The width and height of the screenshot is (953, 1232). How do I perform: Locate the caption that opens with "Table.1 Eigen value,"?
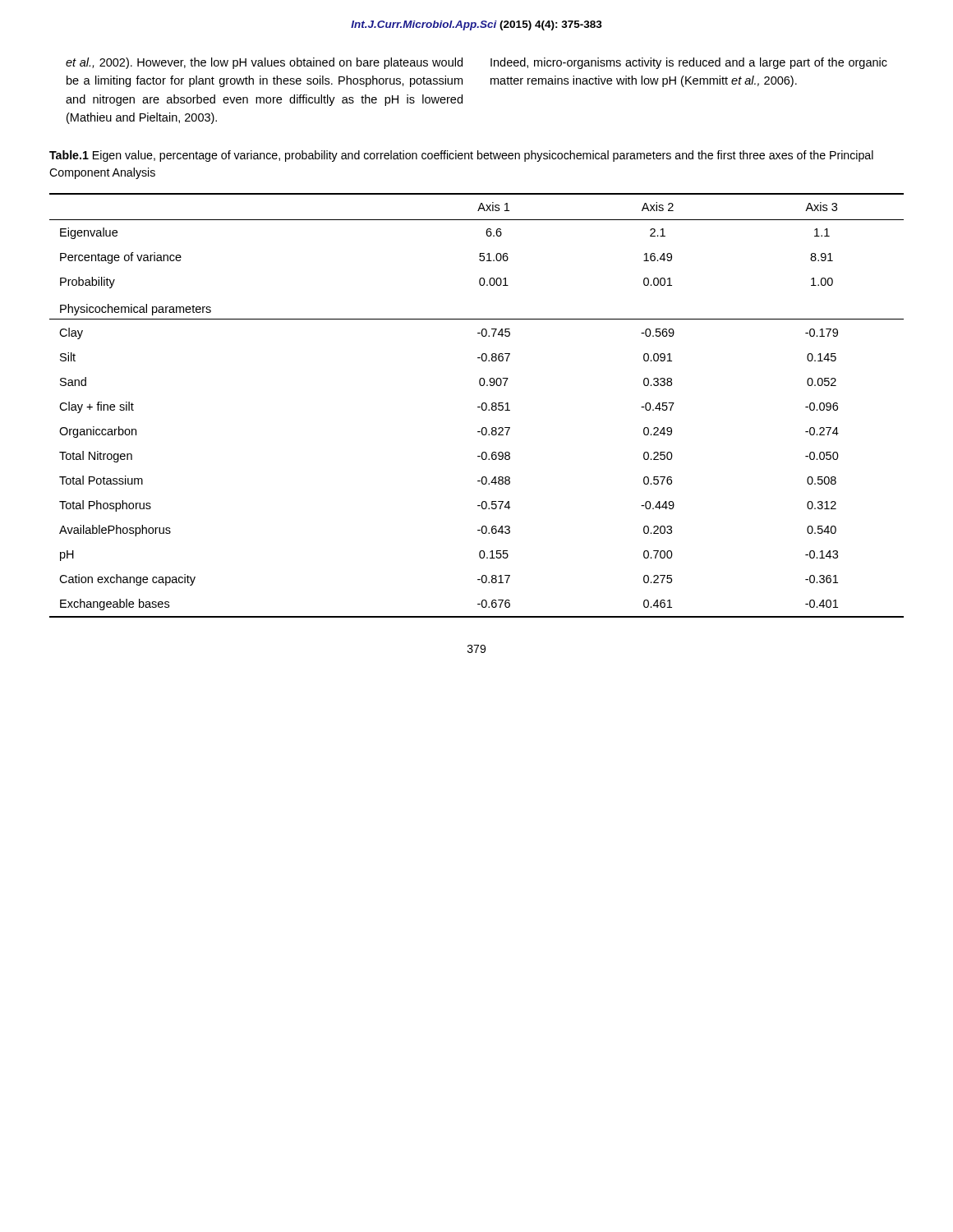[x=461, y=164]
